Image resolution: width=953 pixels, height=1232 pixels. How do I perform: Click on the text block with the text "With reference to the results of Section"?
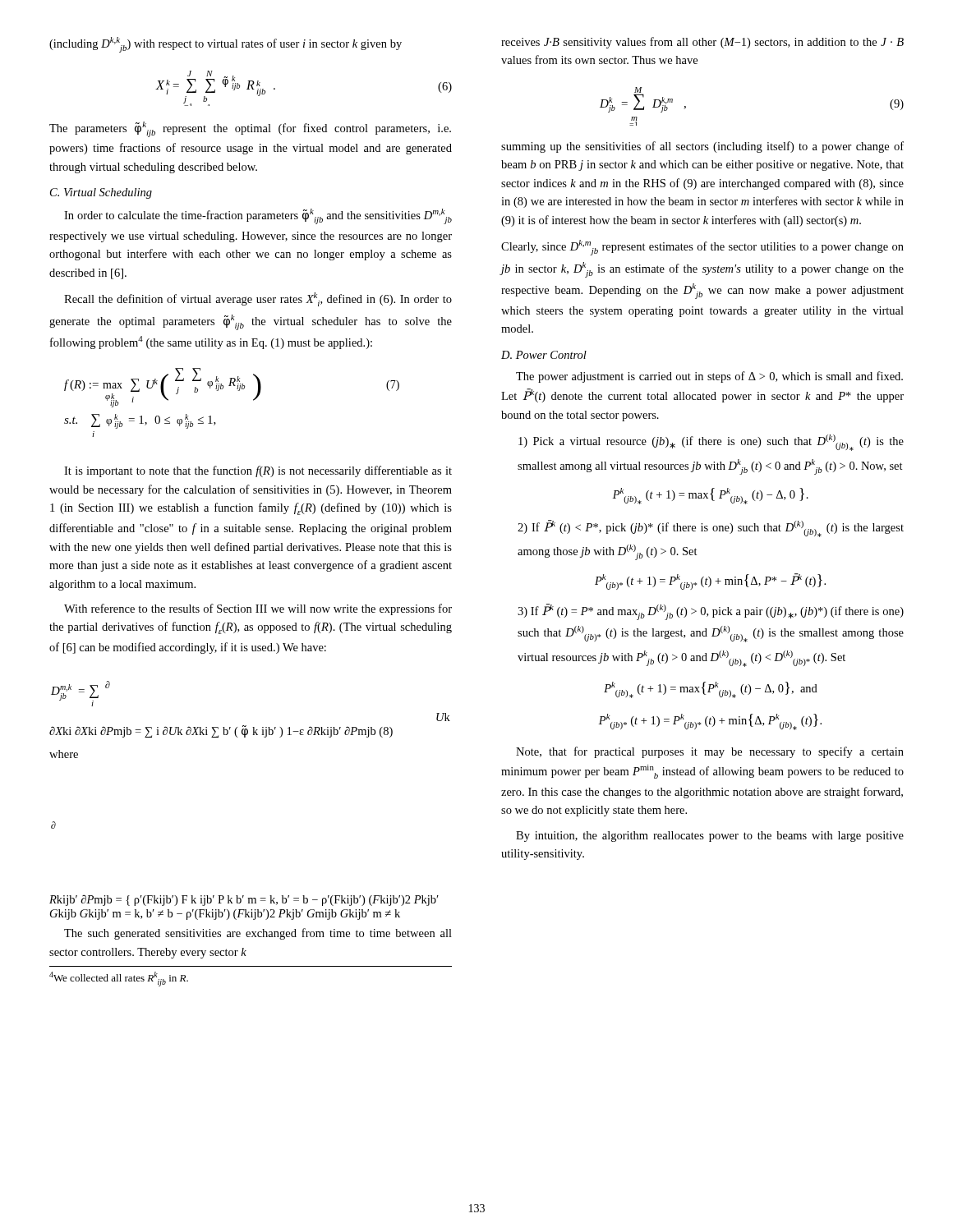(x=251, y=628)
